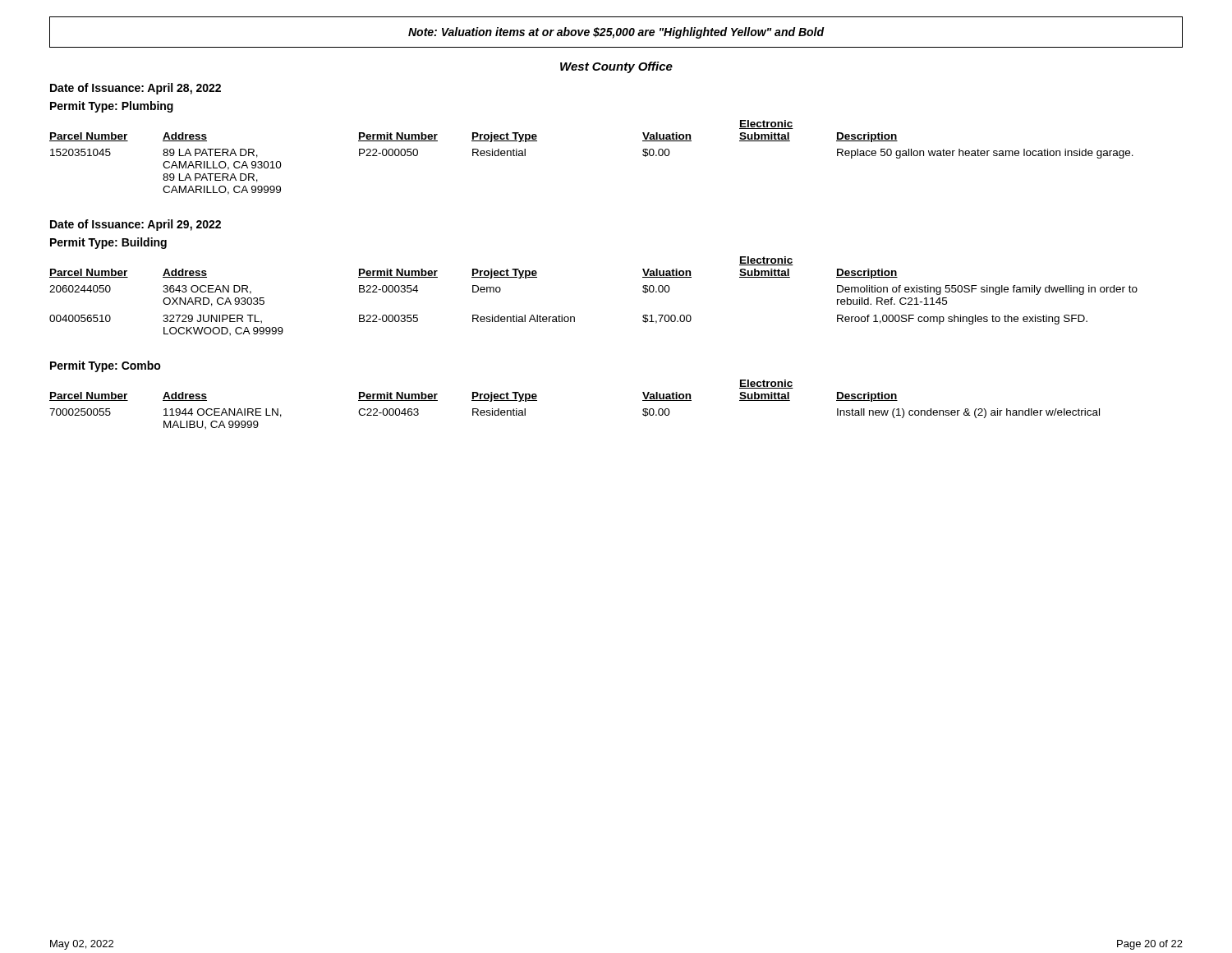Image resolution: width=1232 pixels, height=953 pixels.
Task: Select the text block starting "Date of Issuance: April 28, 2022"
Action: point(135,88)
